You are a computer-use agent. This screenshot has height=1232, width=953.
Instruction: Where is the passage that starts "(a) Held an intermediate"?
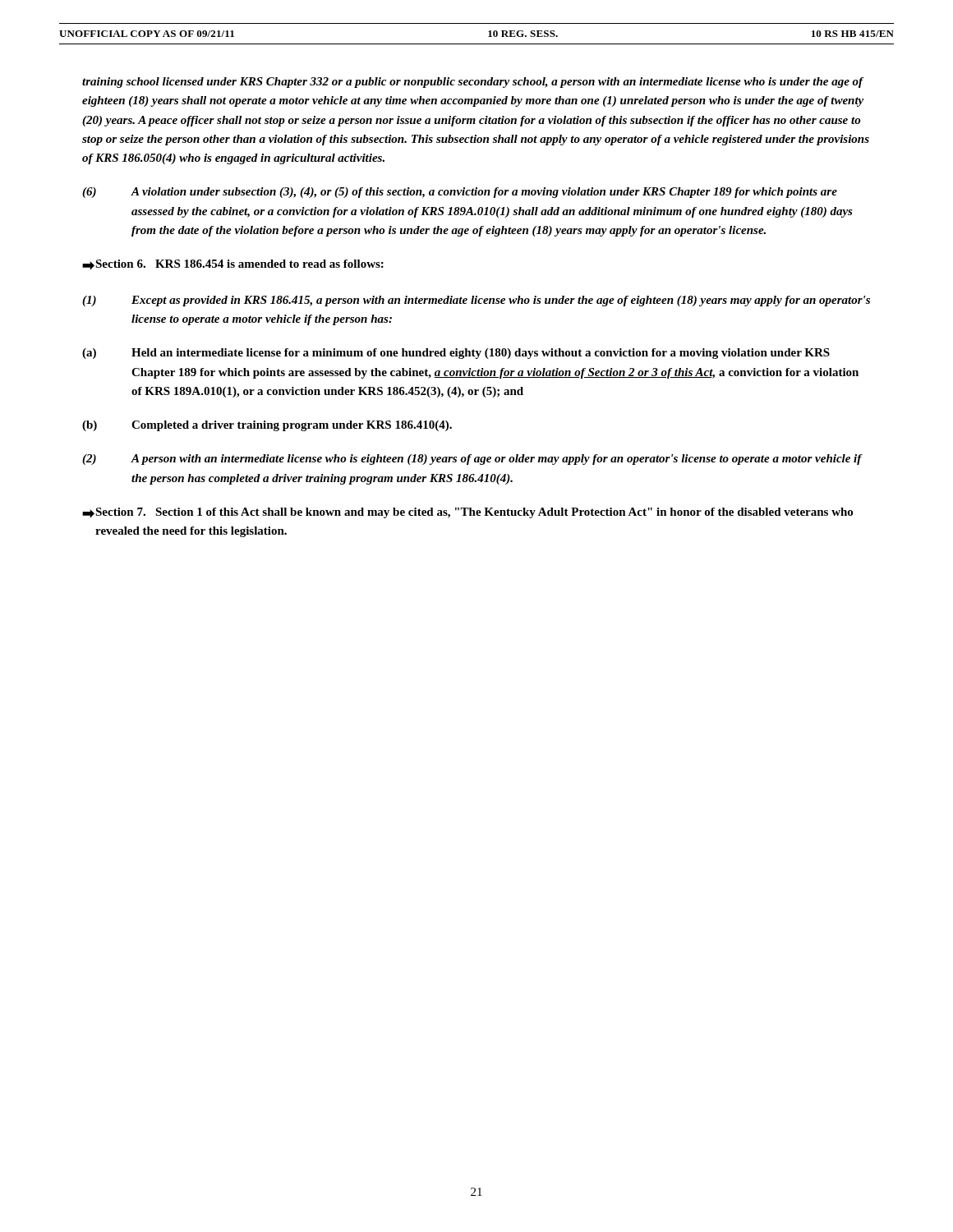(476, 372)
